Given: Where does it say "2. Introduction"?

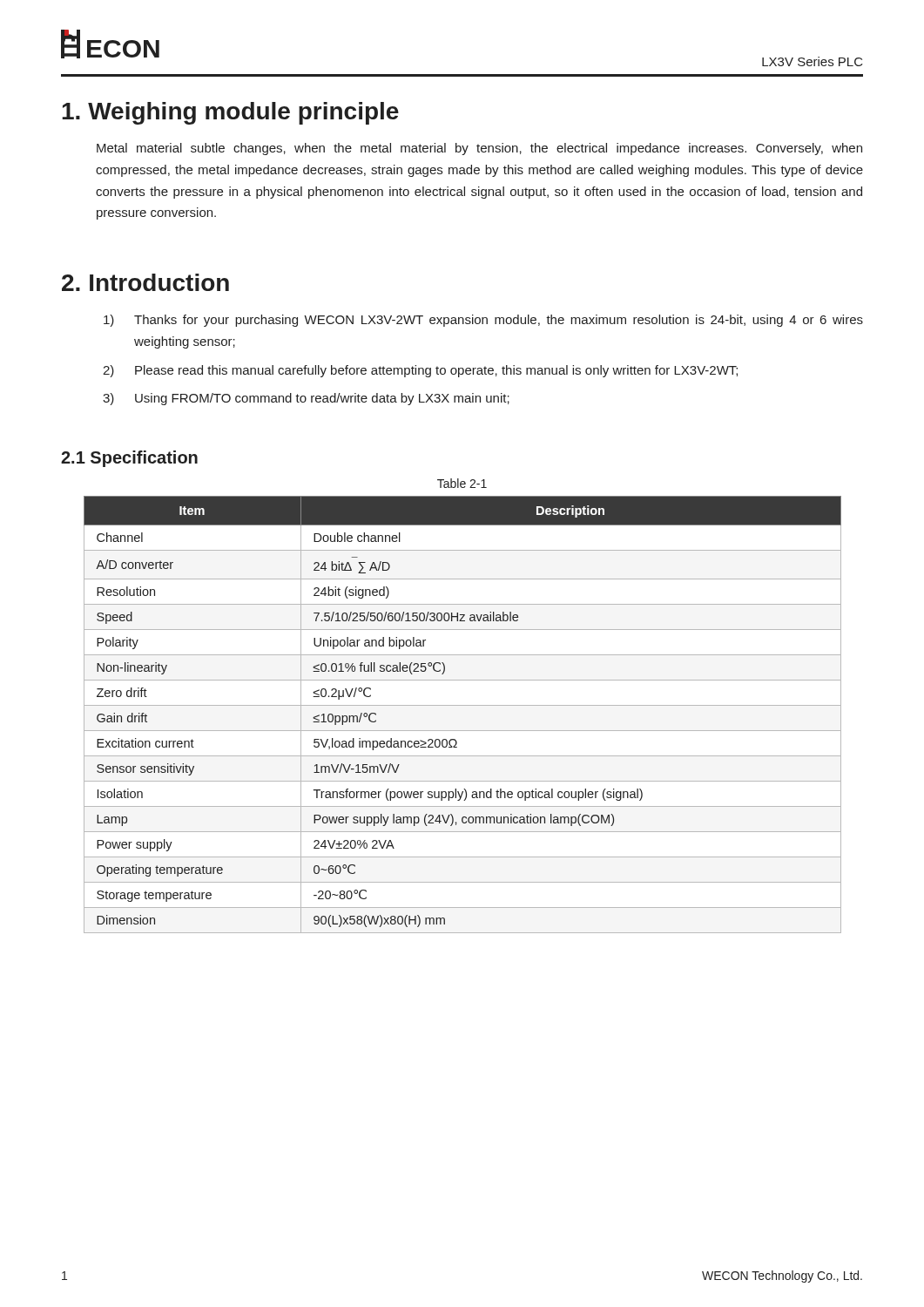Looking at the screenshot, I should pos(146,283).
